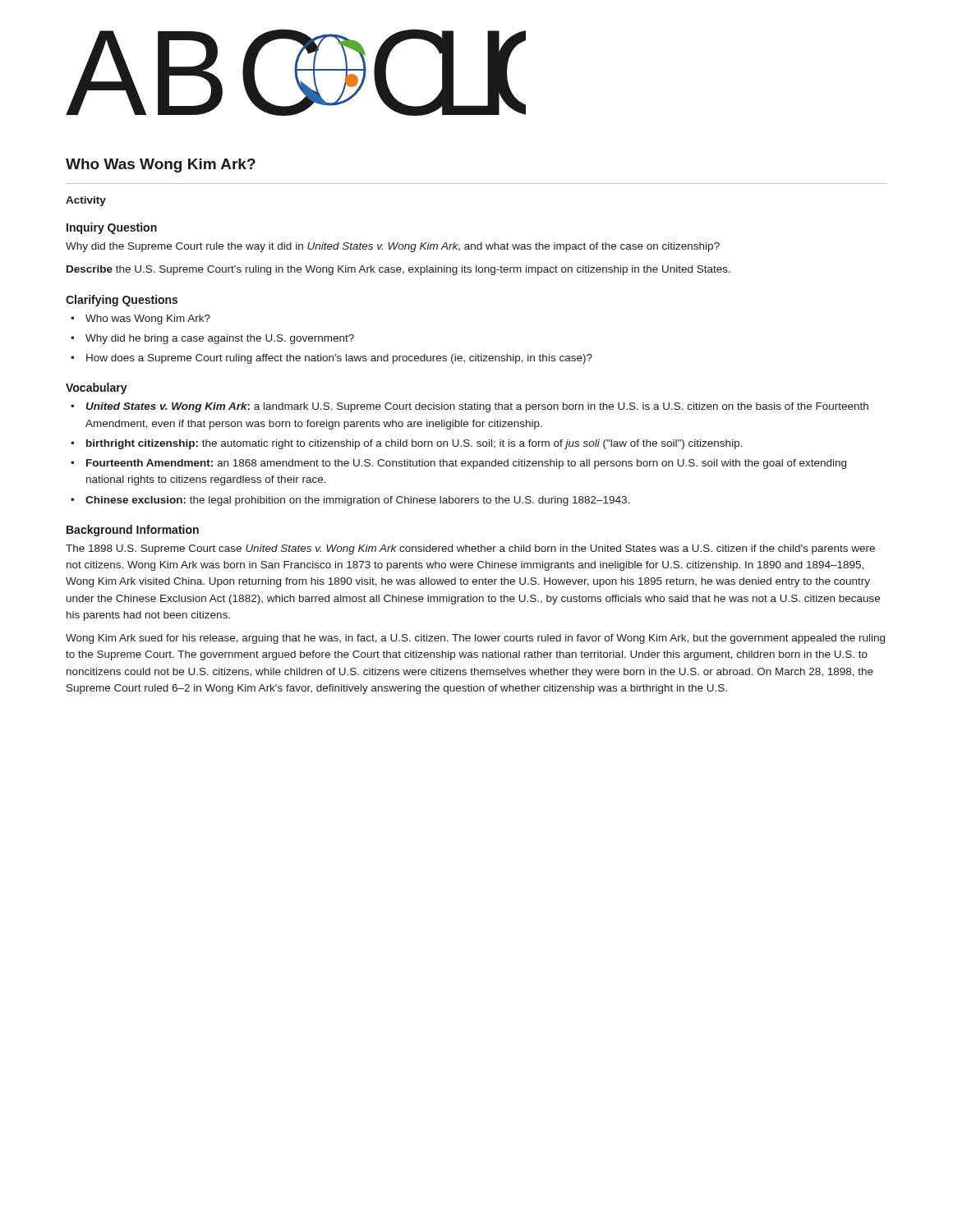
Task: Point to "Inquiry Question"
Action: (x=111, y=227)
